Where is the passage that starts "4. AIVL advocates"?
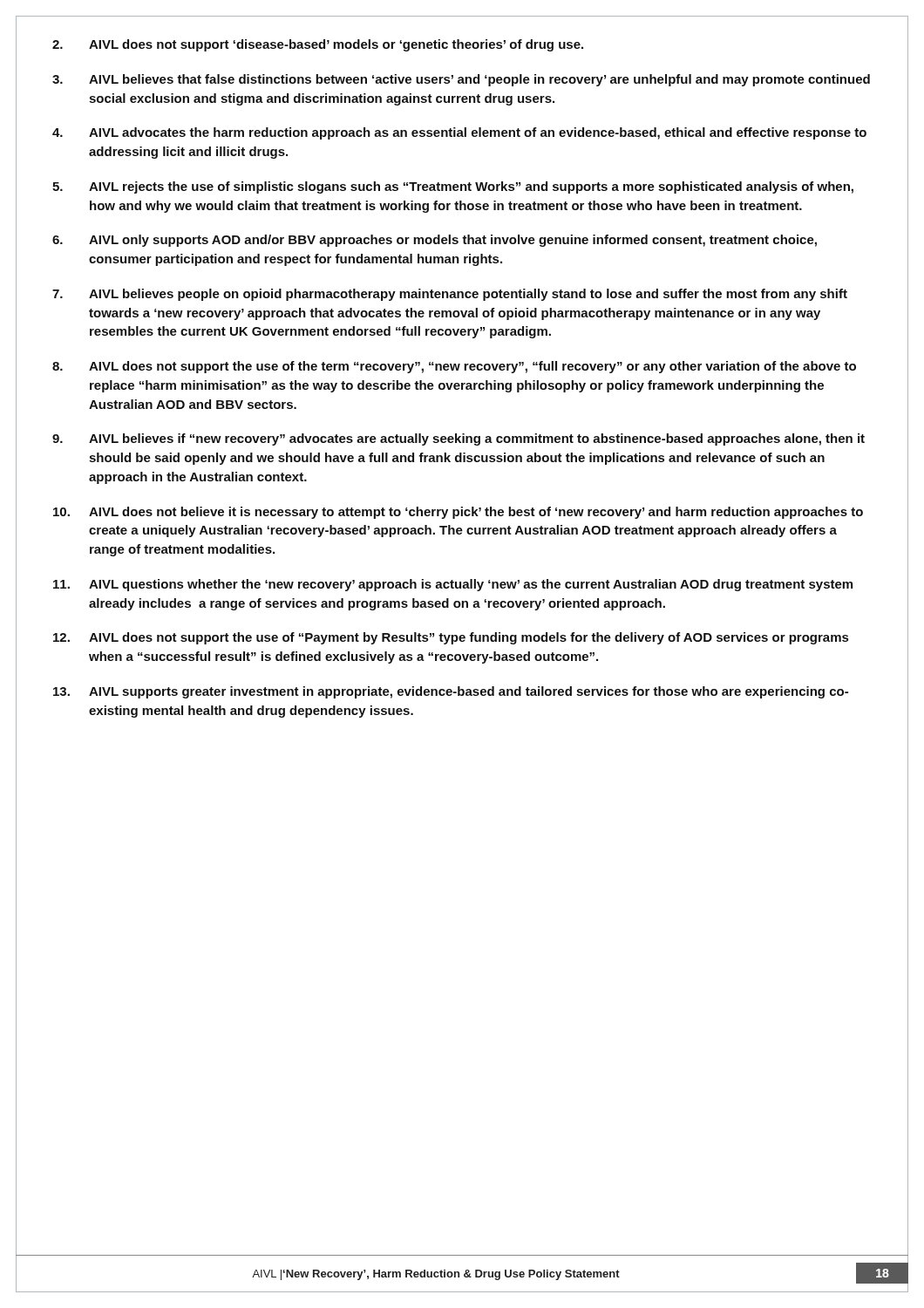This screenshot has height=1308, width=924. click(x=462, y=142)
